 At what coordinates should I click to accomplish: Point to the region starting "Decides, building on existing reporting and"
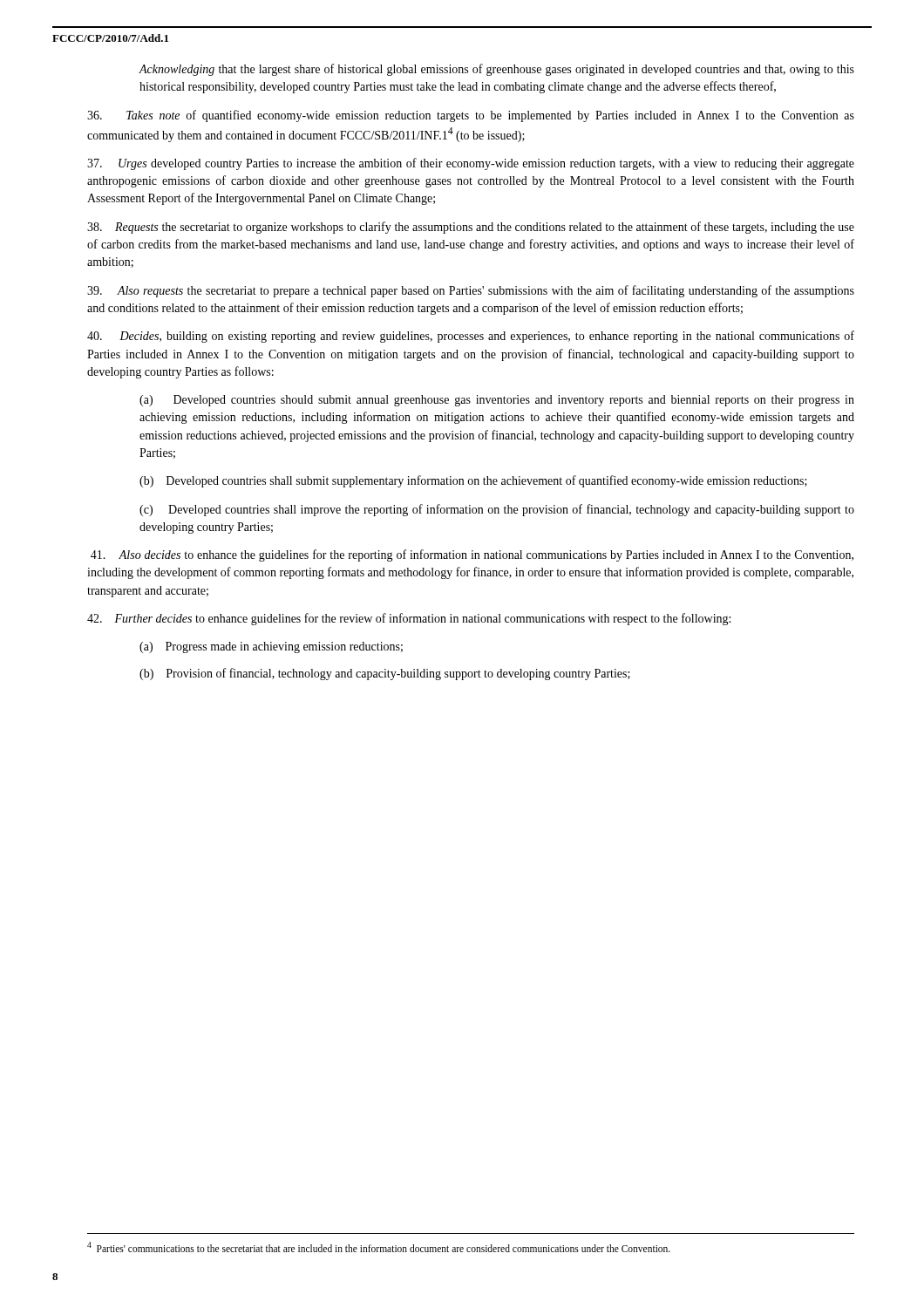click(471, 354)
